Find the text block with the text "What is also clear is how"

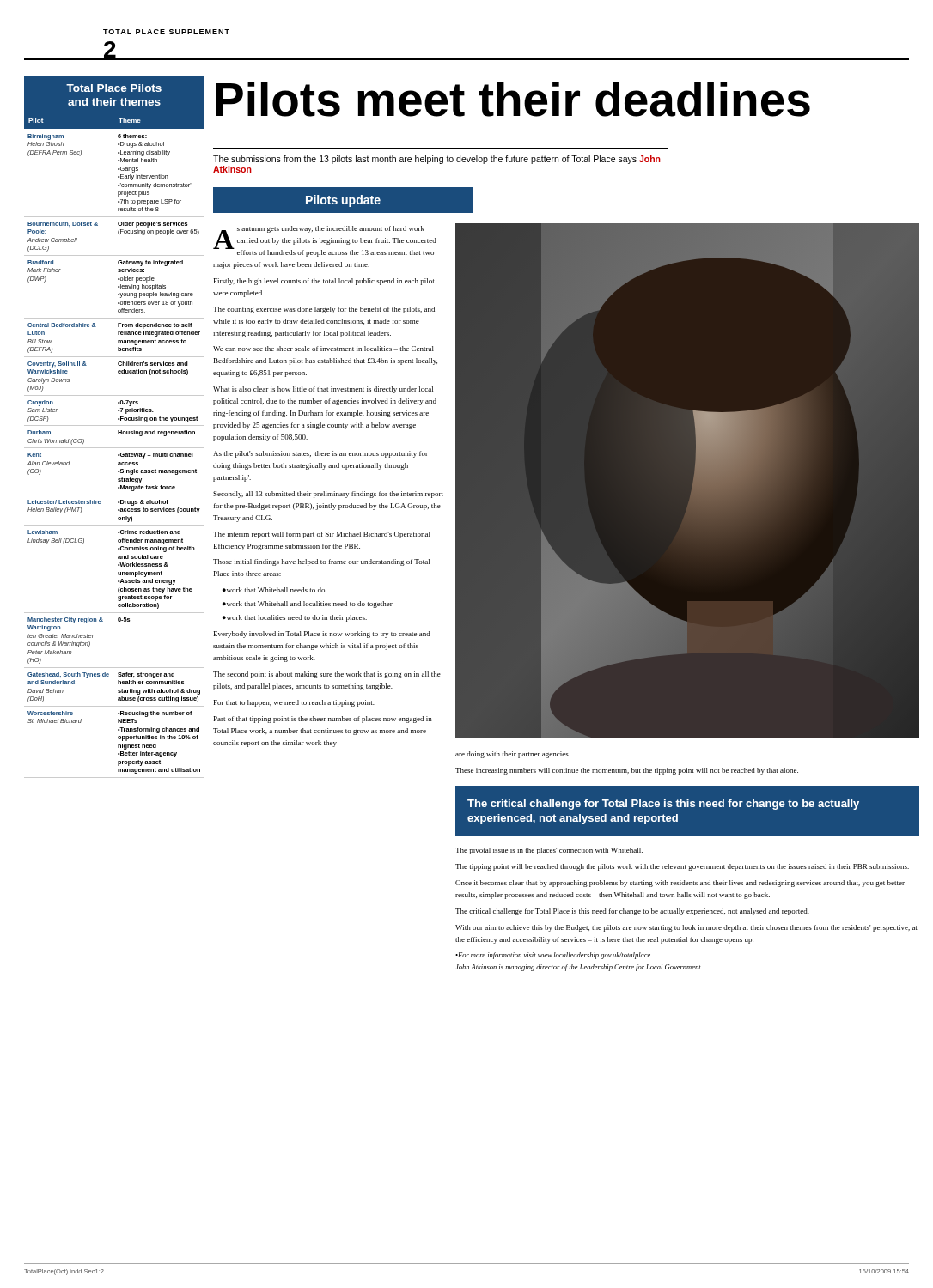(x=325, y=413)
